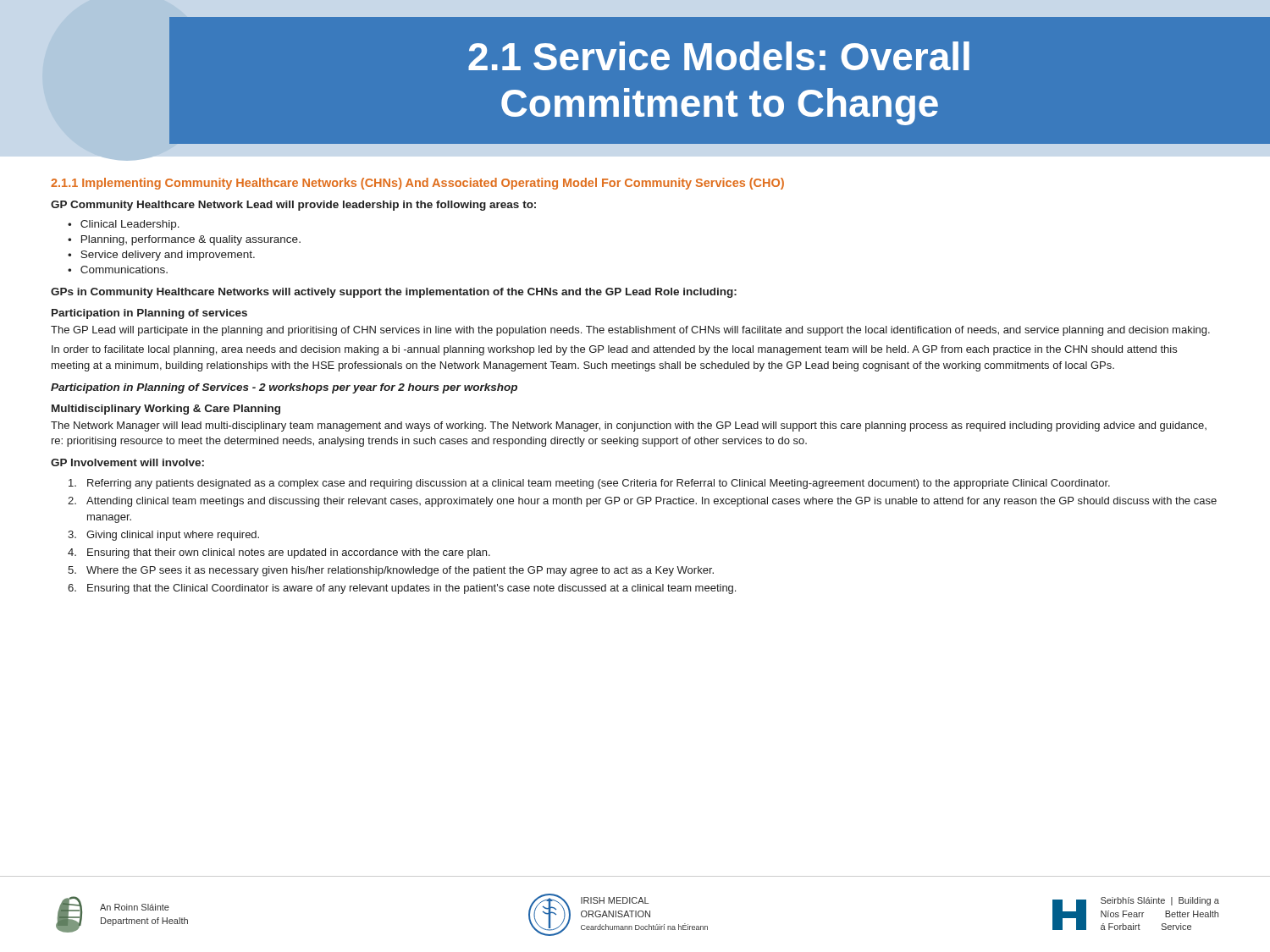Select the list item containing "2. Attending clinical team"
This screenshot has width=1270, height=952.
click(643, 509)
